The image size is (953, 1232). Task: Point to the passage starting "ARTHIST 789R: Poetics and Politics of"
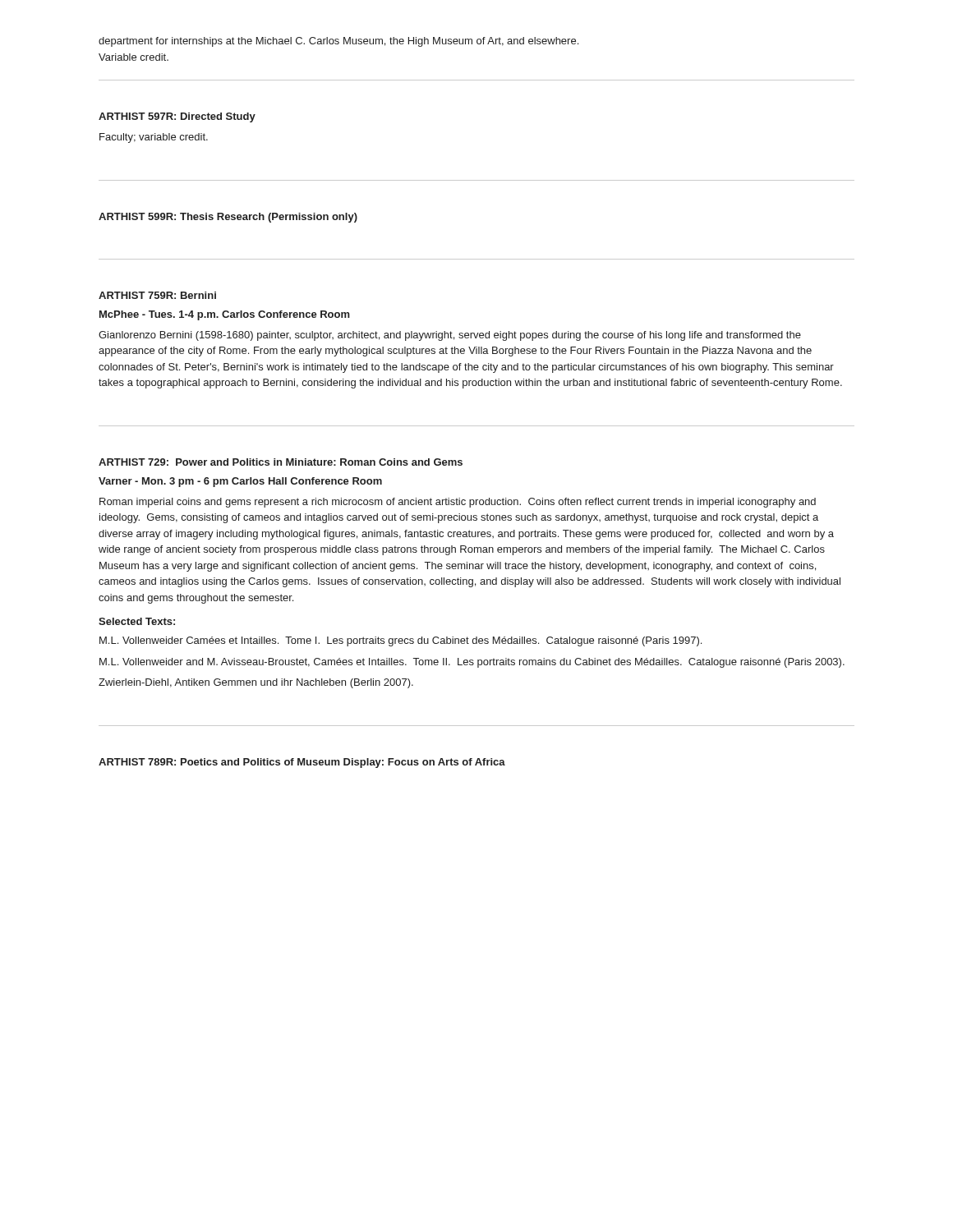click(x=302, y=761)
